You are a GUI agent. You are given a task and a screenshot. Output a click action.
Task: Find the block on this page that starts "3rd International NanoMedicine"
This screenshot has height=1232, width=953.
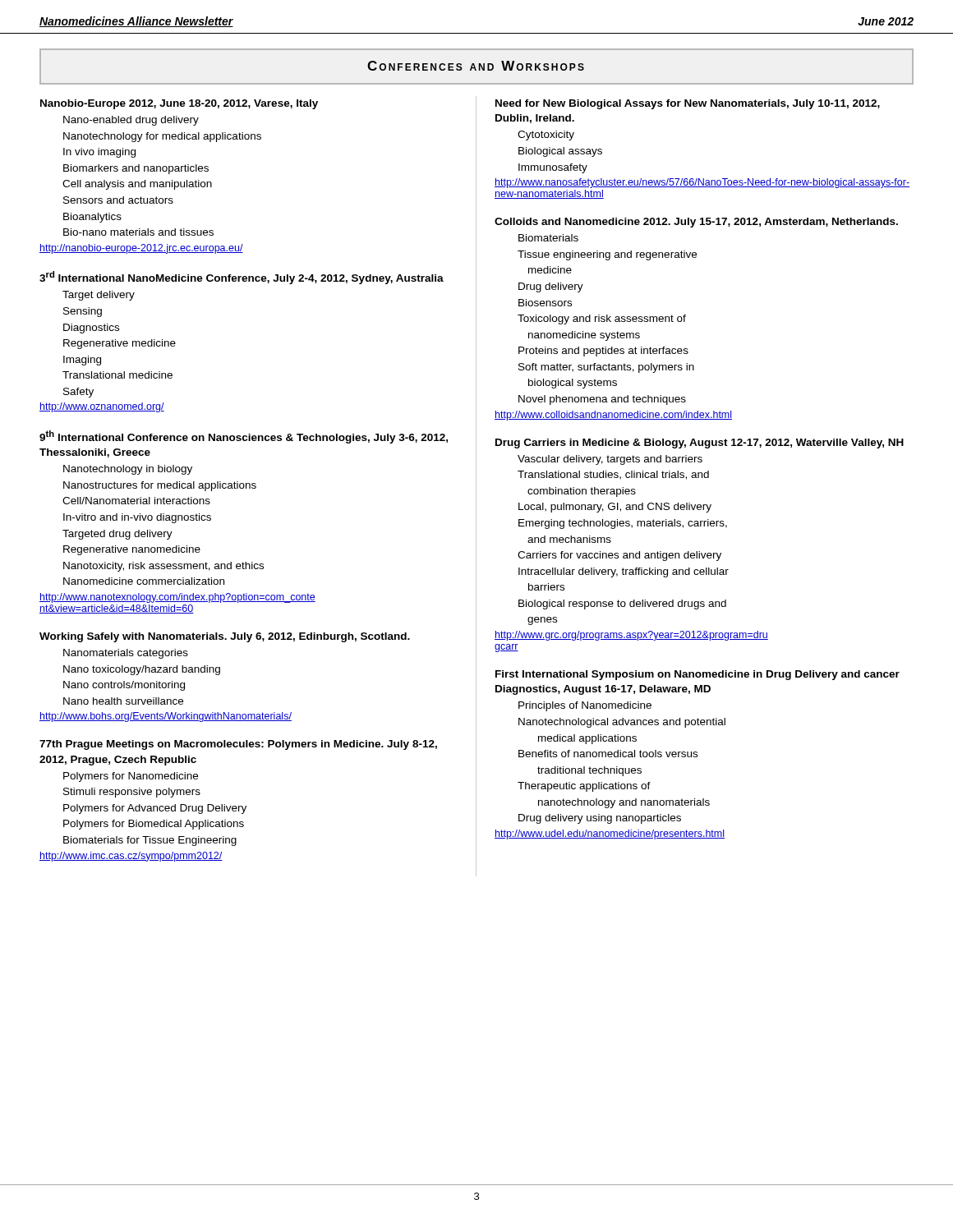[242, 278]
